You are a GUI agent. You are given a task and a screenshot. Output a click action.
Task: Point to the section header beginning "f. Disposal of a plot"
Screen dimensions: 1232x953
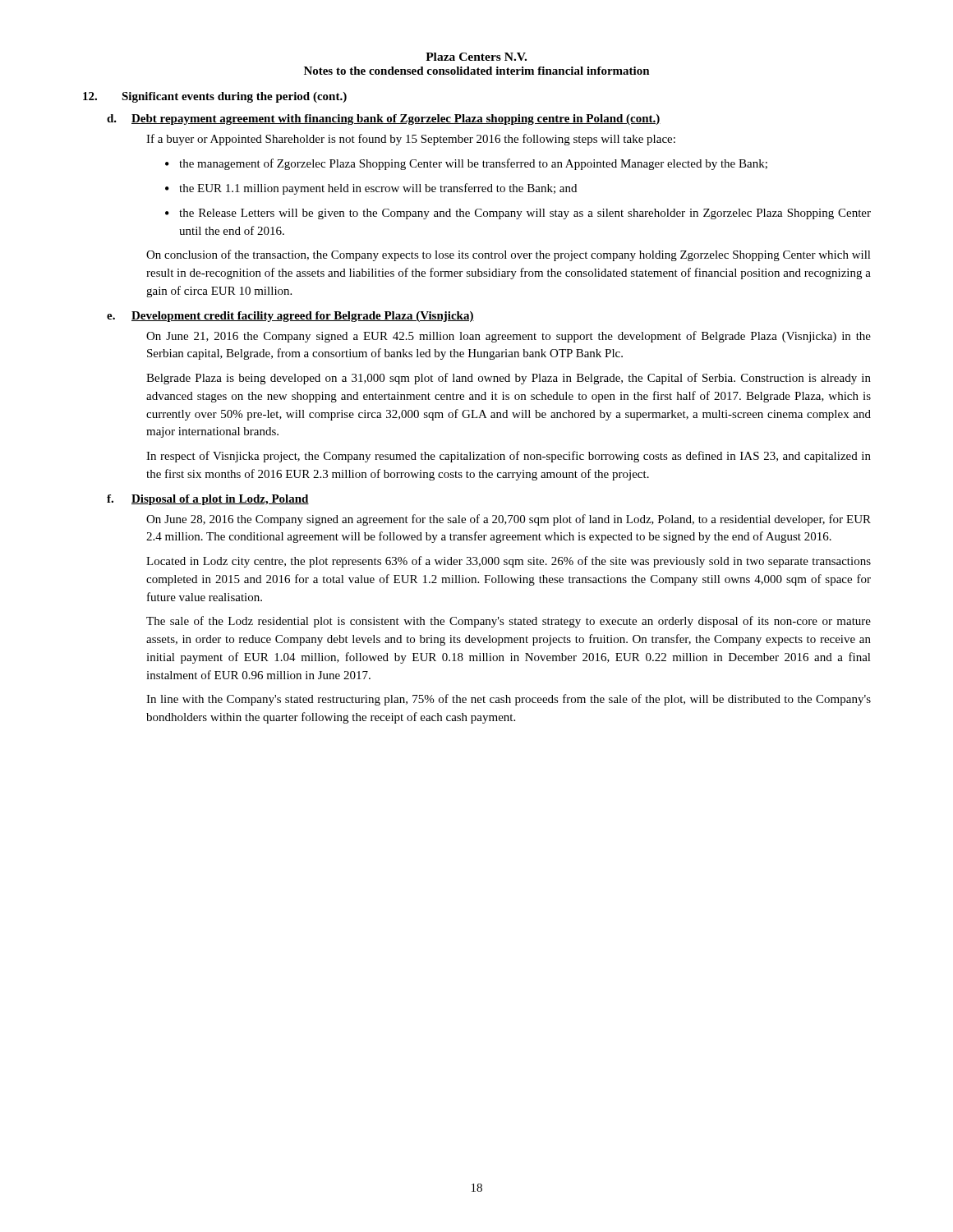click(x=195, y=499)
